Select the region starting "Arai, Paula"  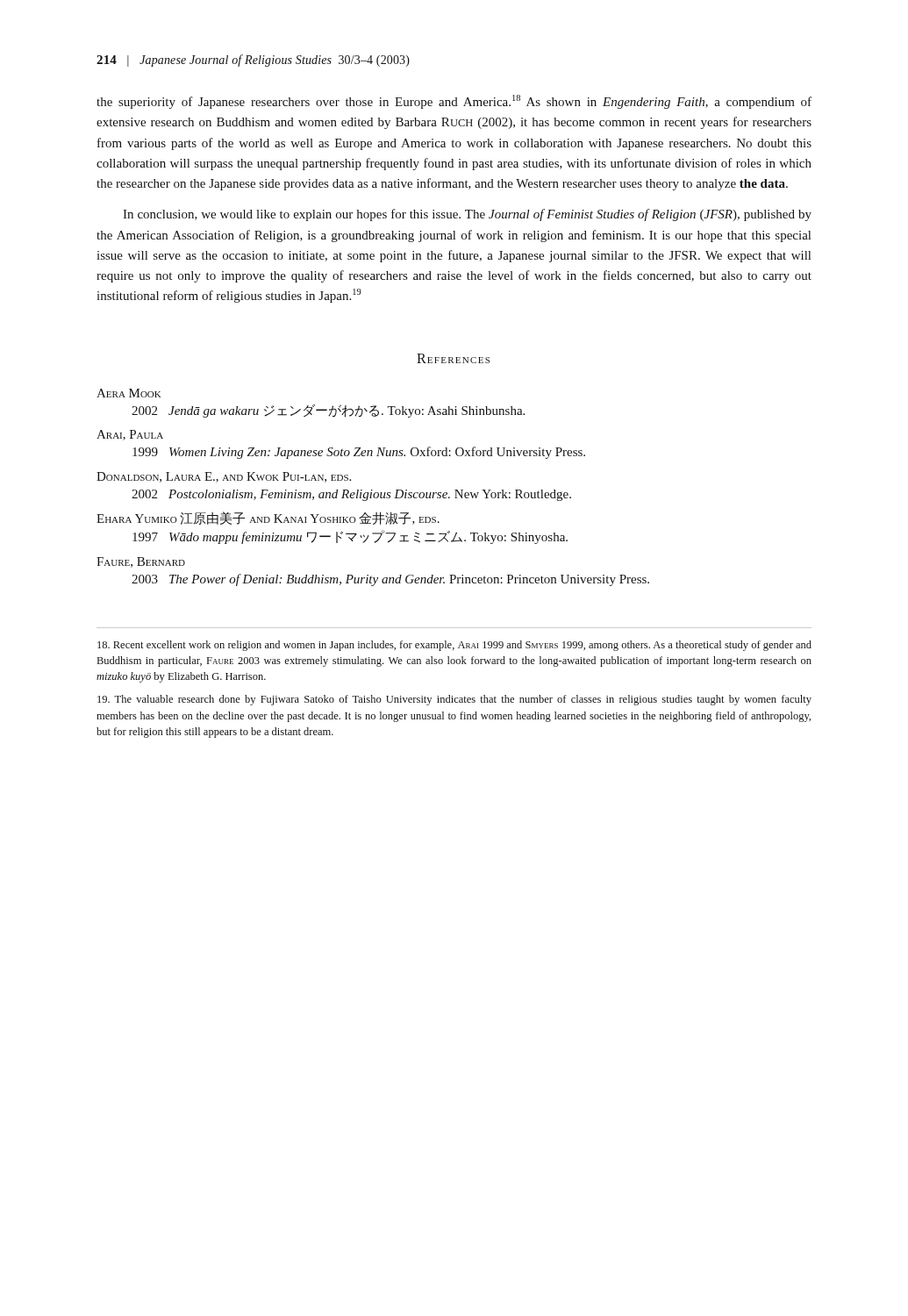click(x=130, y=434)
